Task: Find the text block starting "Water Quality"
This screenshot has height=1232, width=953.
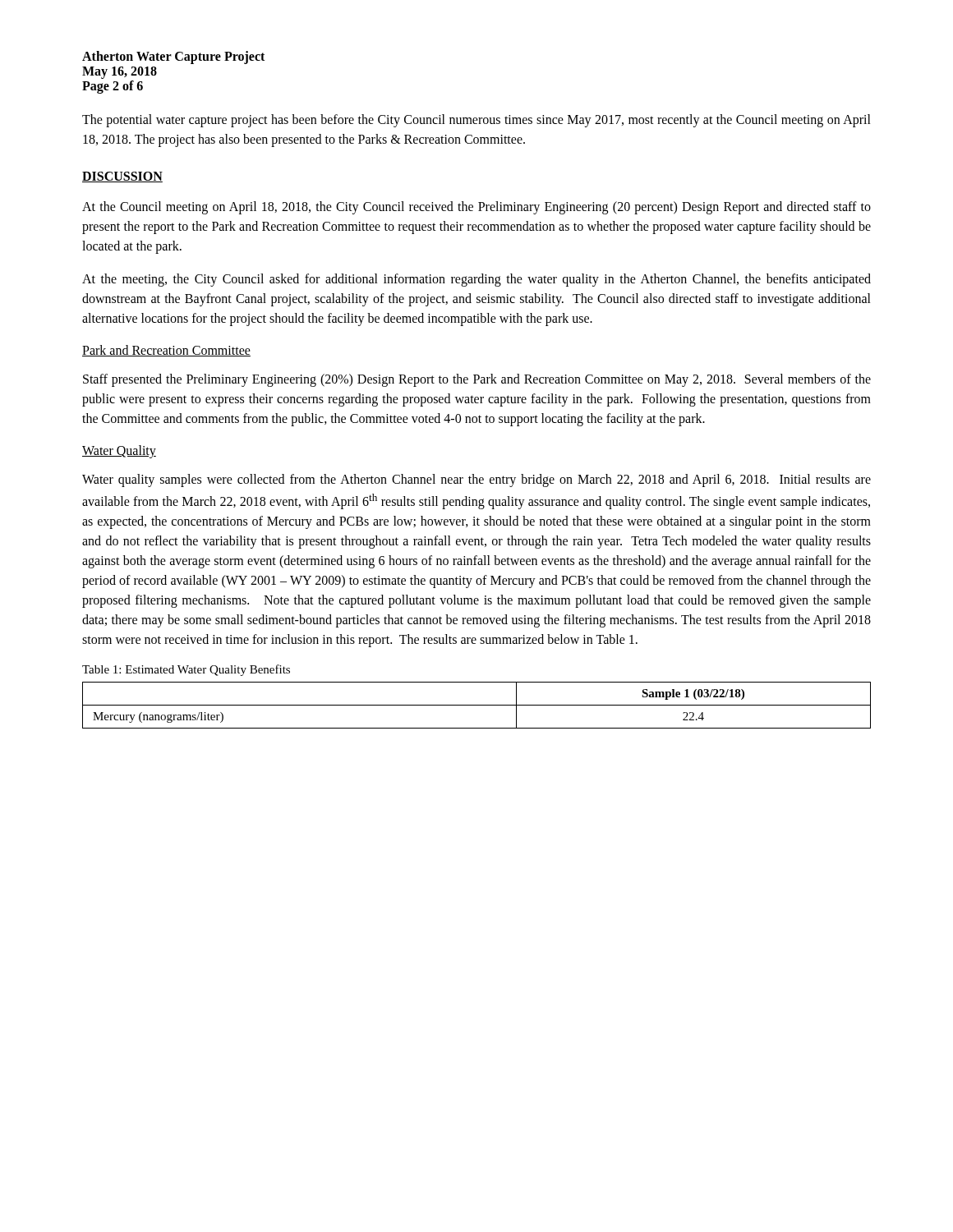Action: coord(119,450)
